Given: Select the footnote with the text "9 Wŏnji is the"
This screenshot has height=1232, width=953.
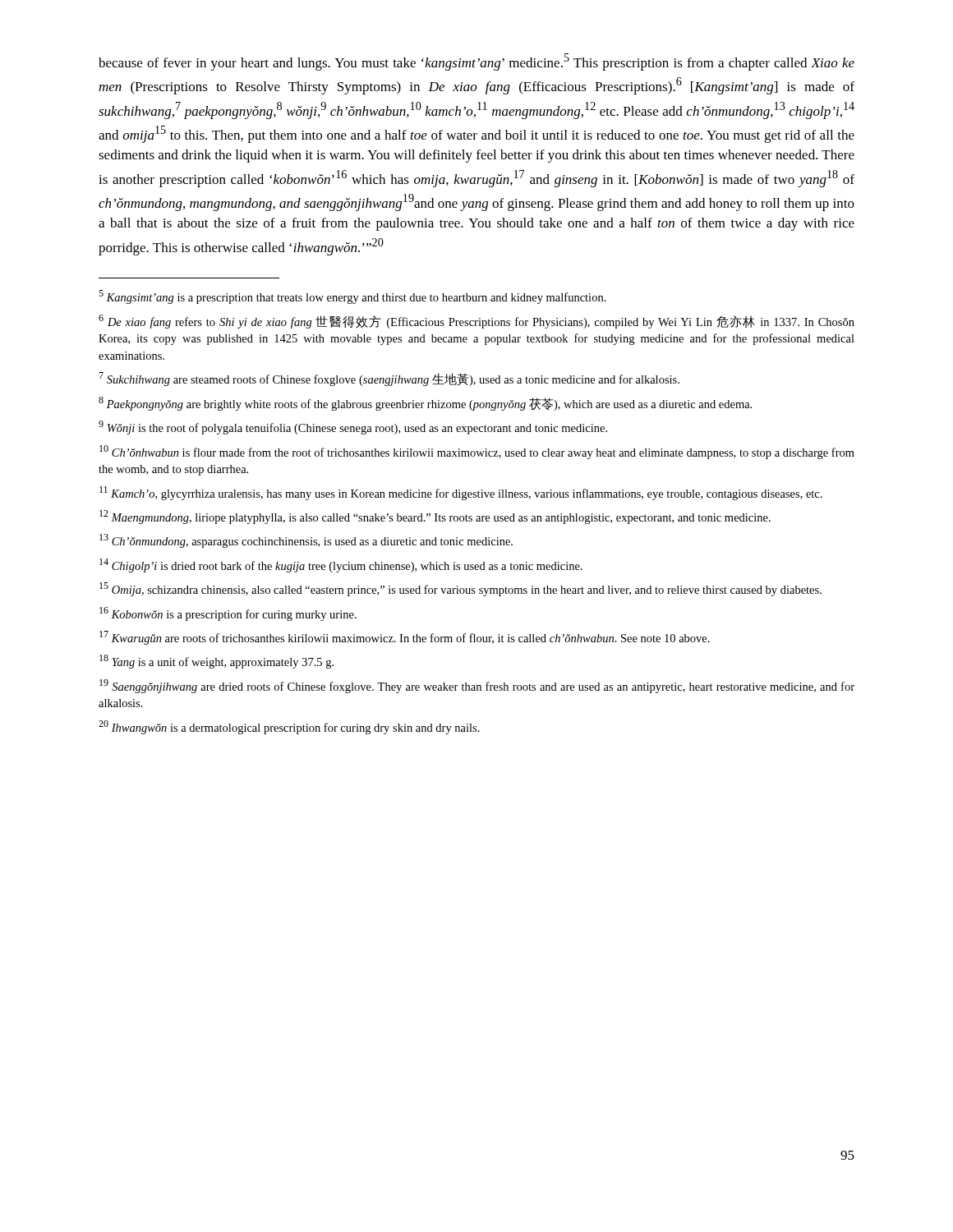Looking at the screenshot, I should click(353, 426).
